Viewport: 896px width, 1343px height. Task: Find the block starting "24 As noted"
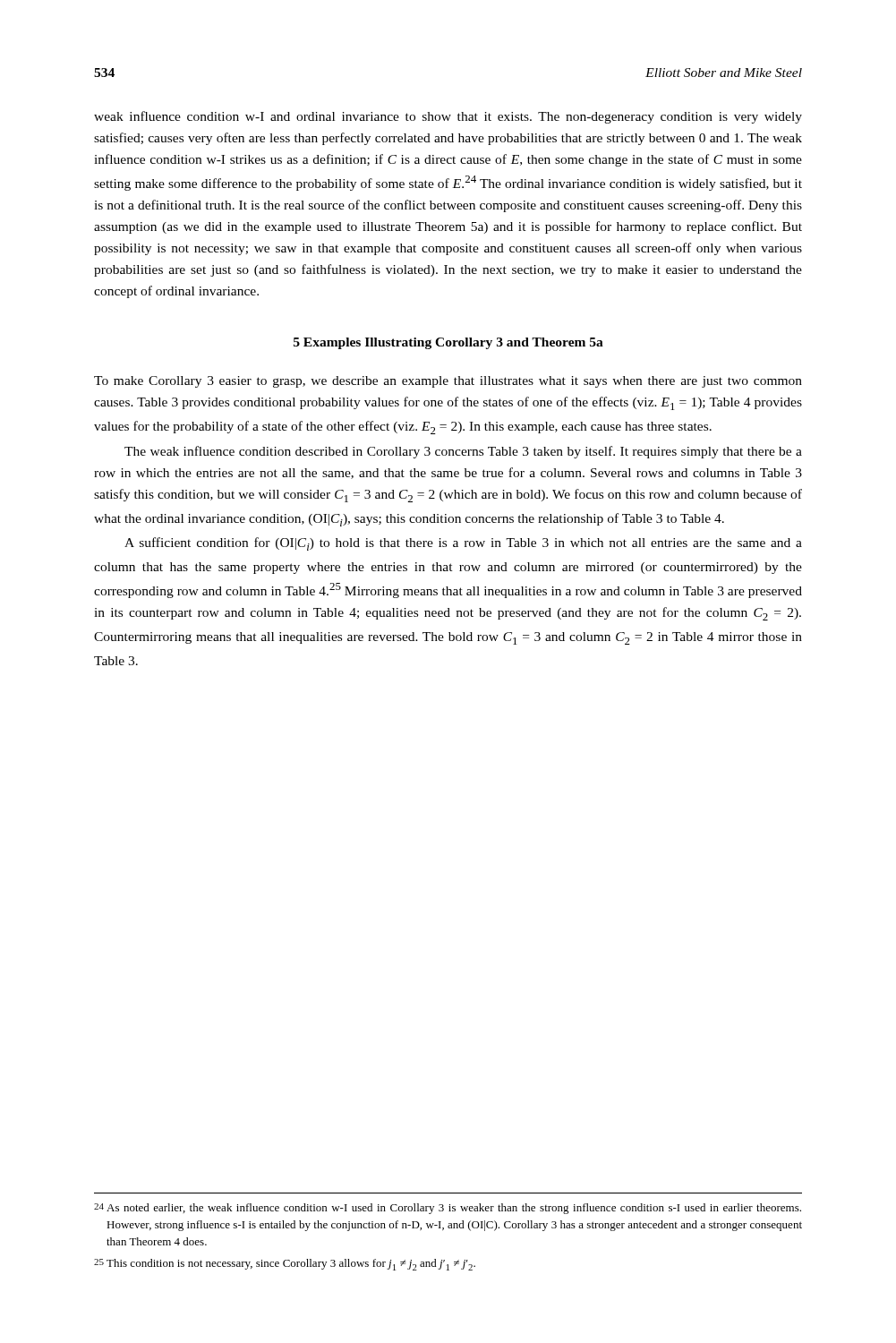pyautogui.click(x=448, y=1225)
